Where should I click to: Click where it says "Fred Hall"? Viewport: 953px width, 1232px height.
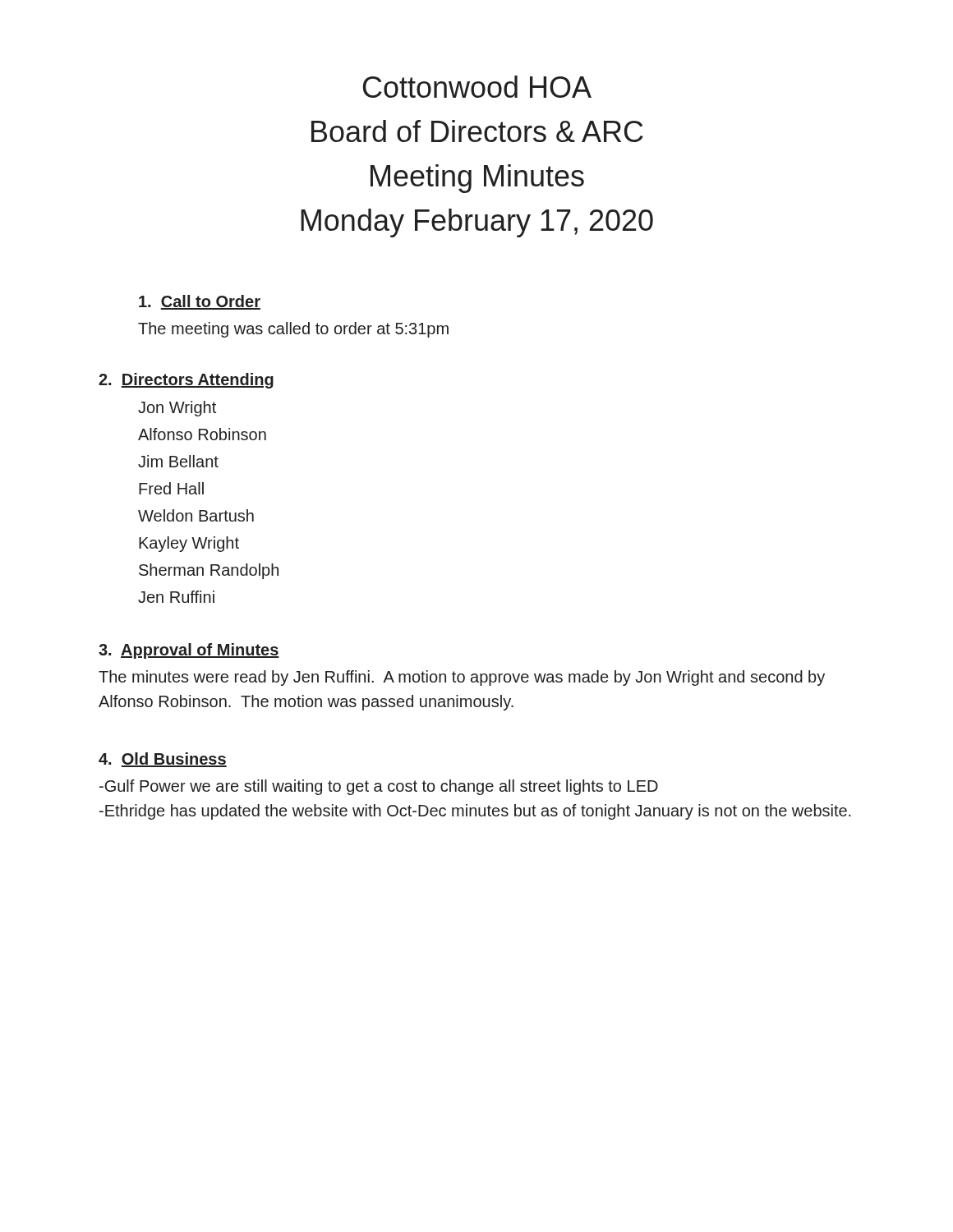click(x=171, y=489)
